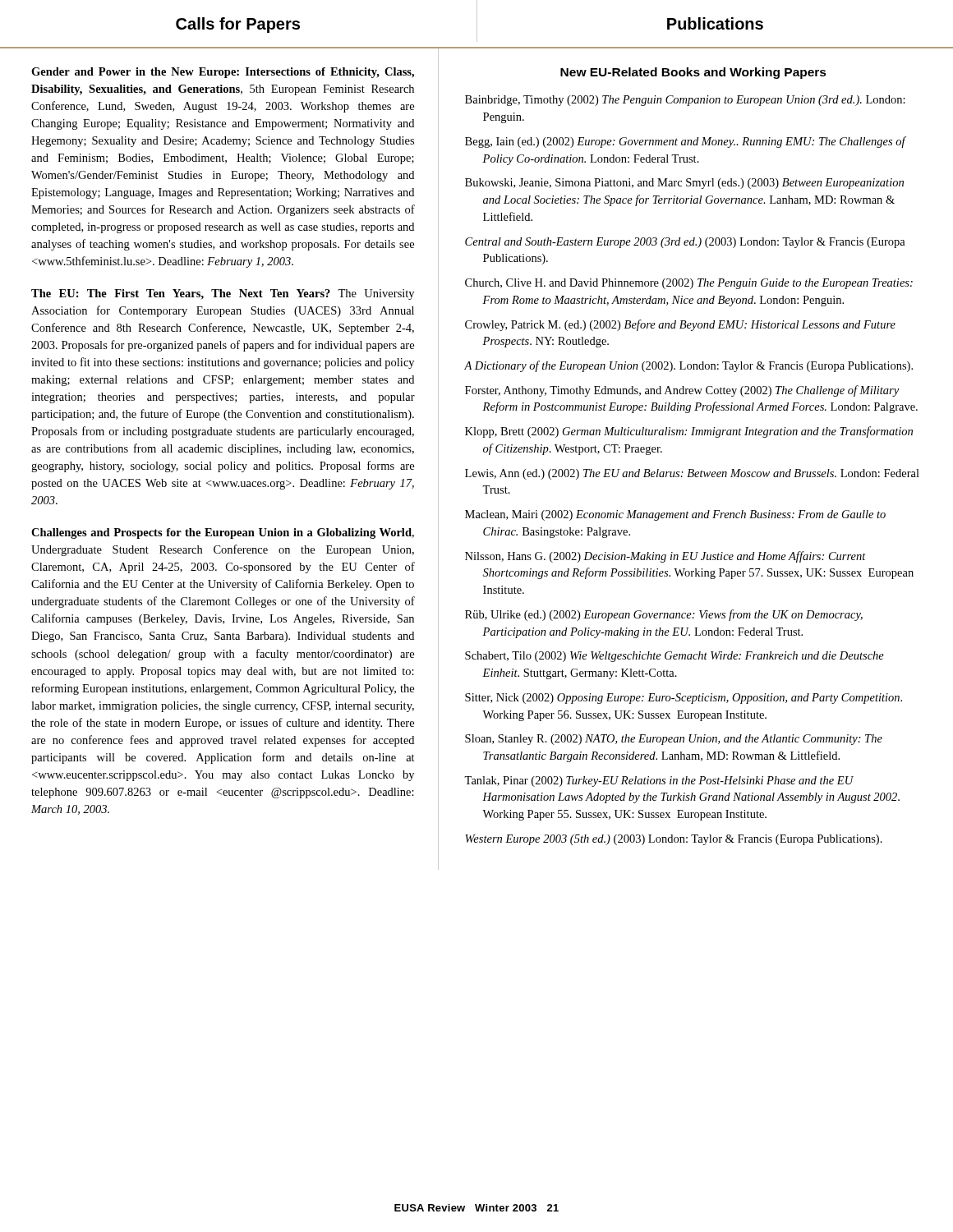Find the text block containing "Begg, Iain (ed.) (2002) Europe: Government and Money.."
Viewport: 953px width, 1232px height.
[x=685, y=150]
